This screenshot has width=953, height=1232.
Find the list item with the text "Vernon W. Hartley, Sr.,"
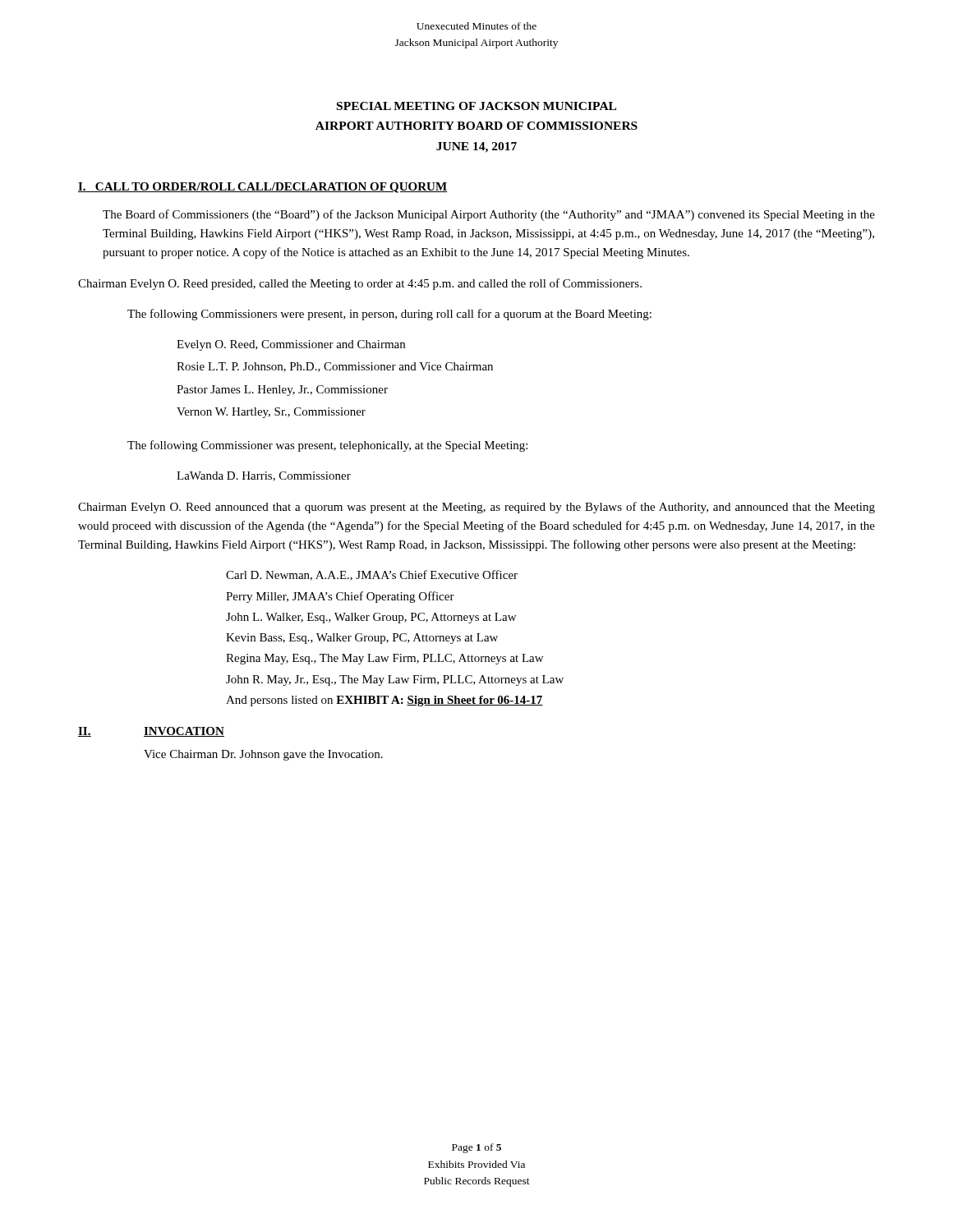pyautogui.click(x=271, y=411)
